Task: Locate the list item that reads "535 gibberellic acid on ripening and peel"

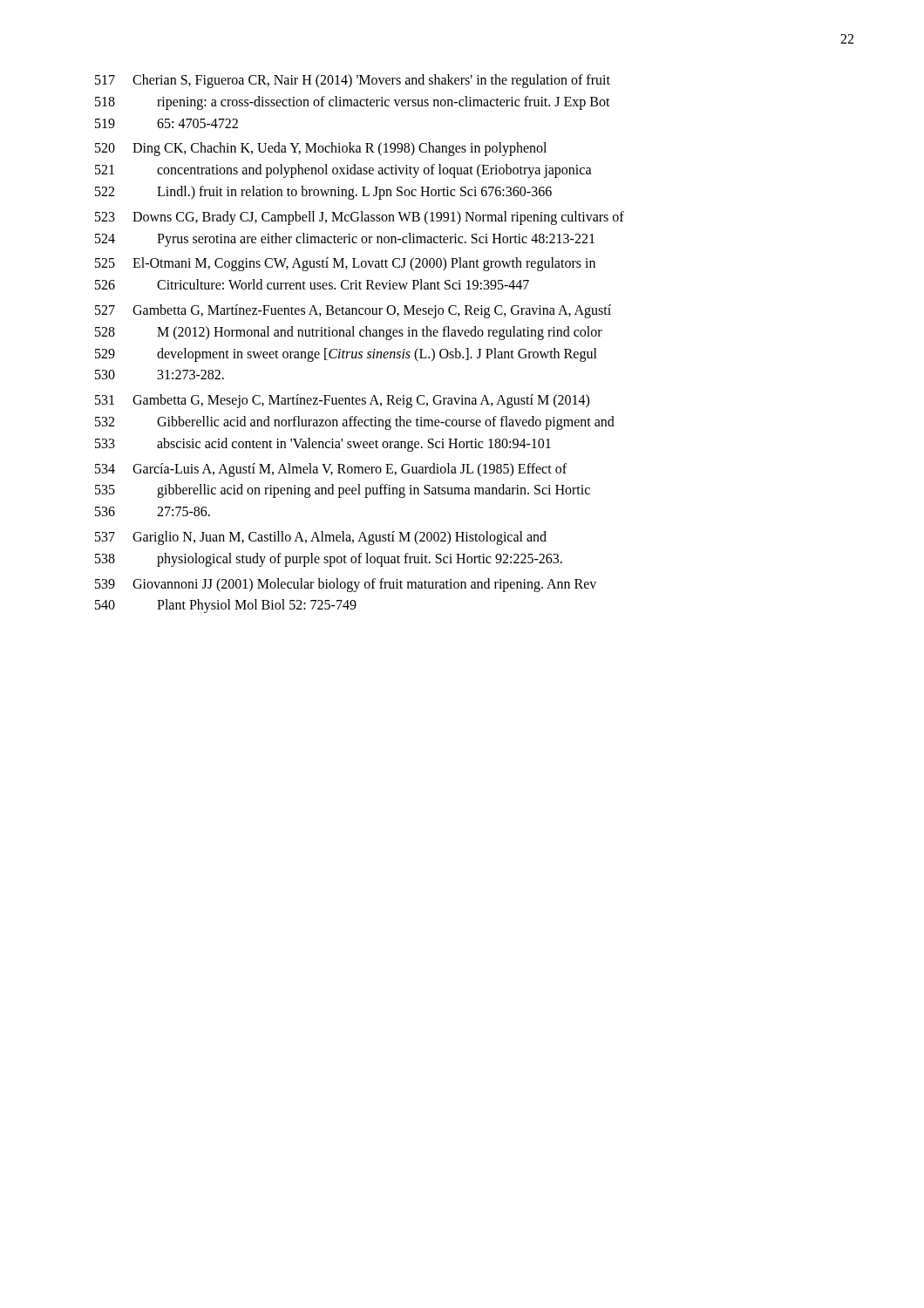Action: pos(462,491)
